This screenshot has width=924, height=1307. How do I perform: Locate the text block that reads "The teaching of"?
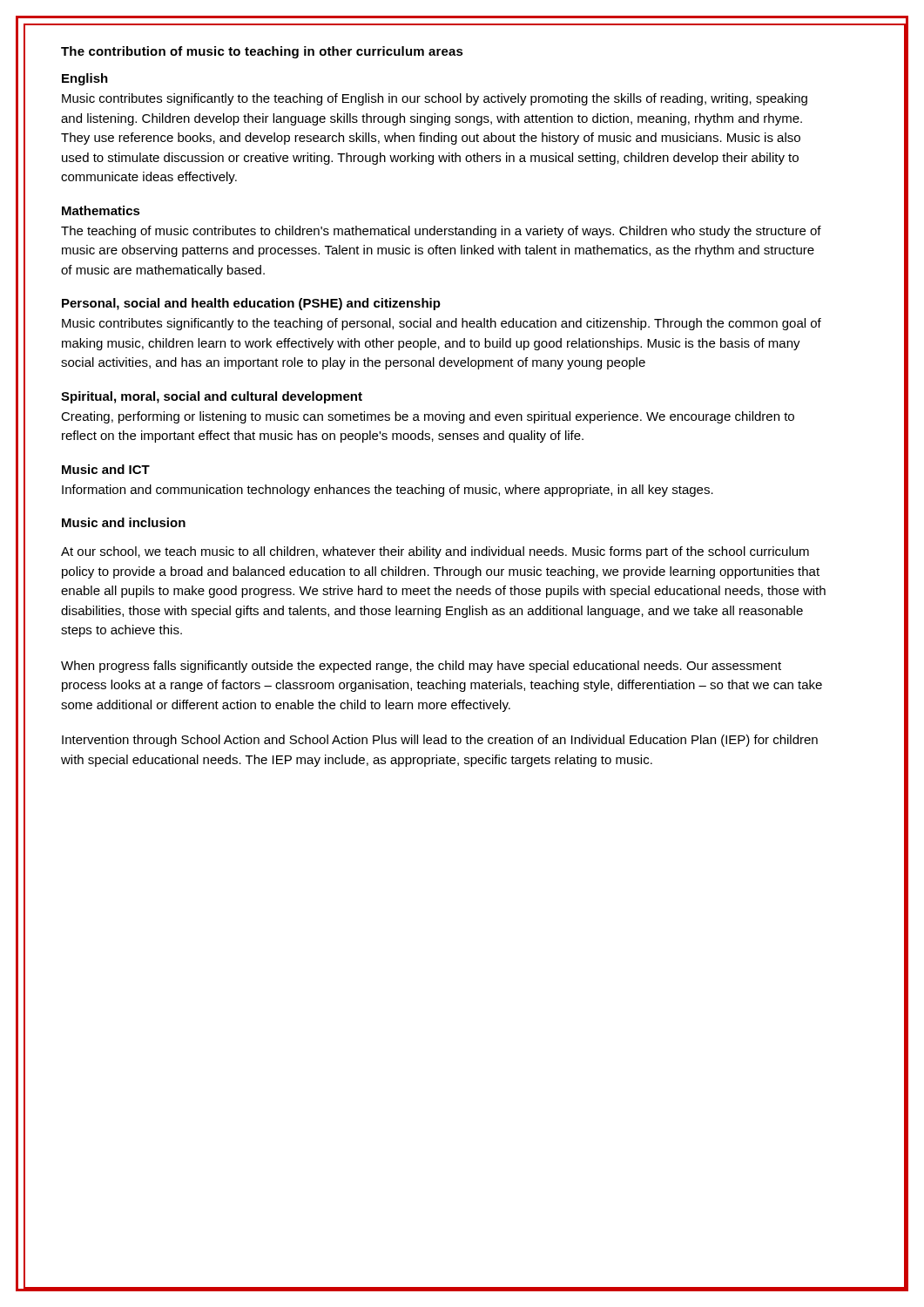click(441, 250)
